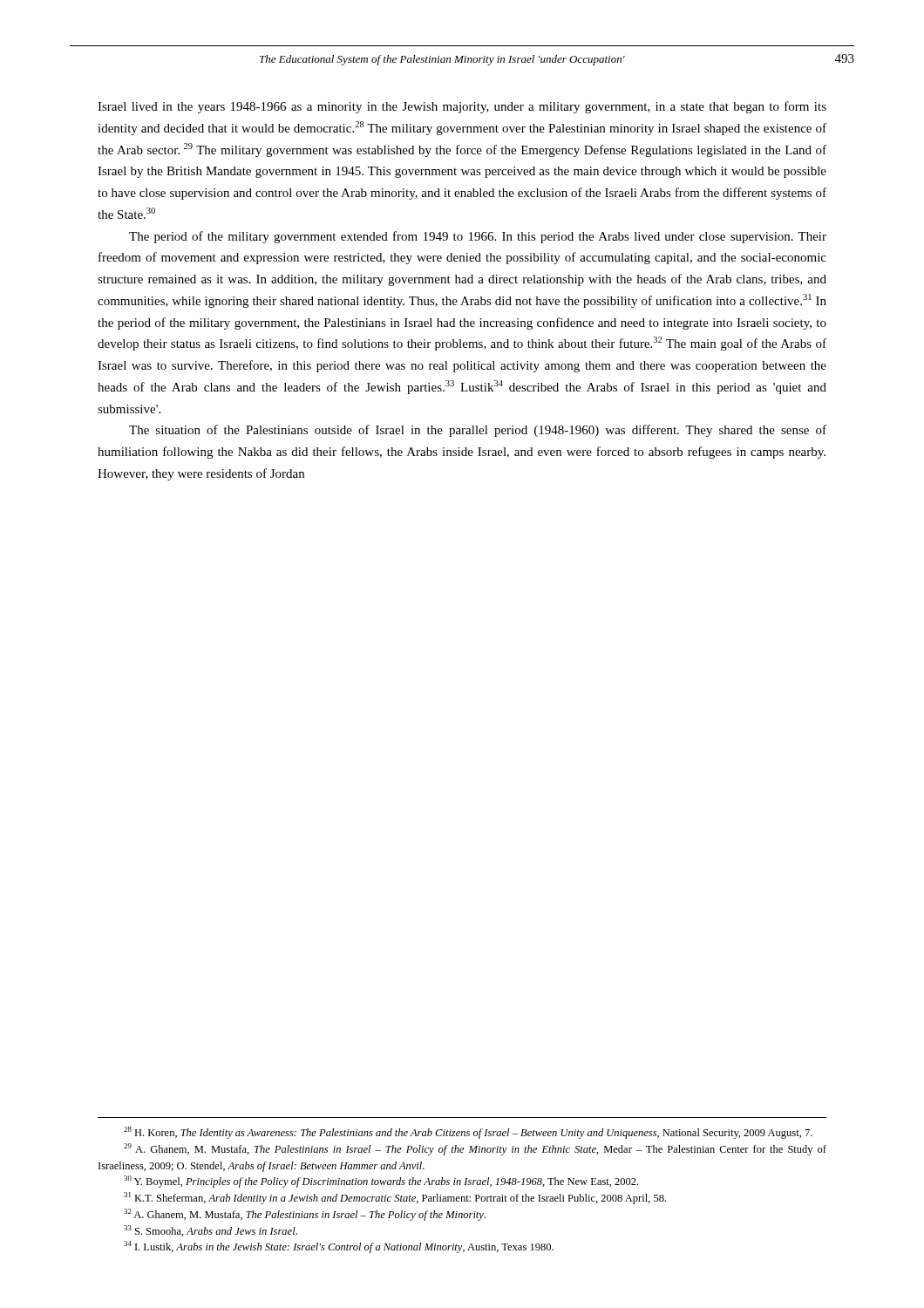The width and height of the screenshot is (924, 1308).
Task: Select the passage starting "The situation of the Palestinians outside of Israel"
Action: point(462,452)
